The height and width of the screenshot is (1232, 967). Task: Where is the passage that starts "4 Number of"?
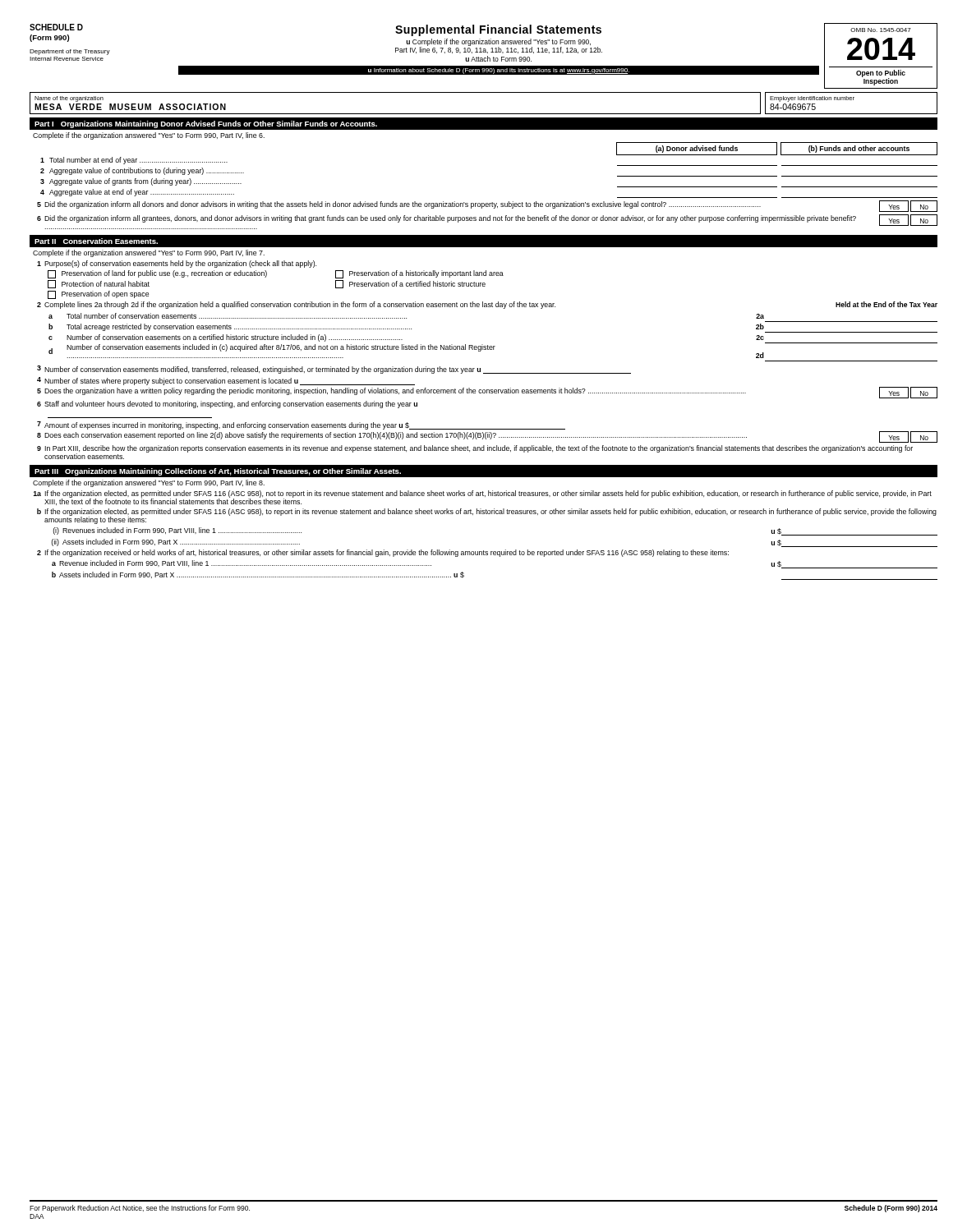pyautogui.click(x=484, y=380)
